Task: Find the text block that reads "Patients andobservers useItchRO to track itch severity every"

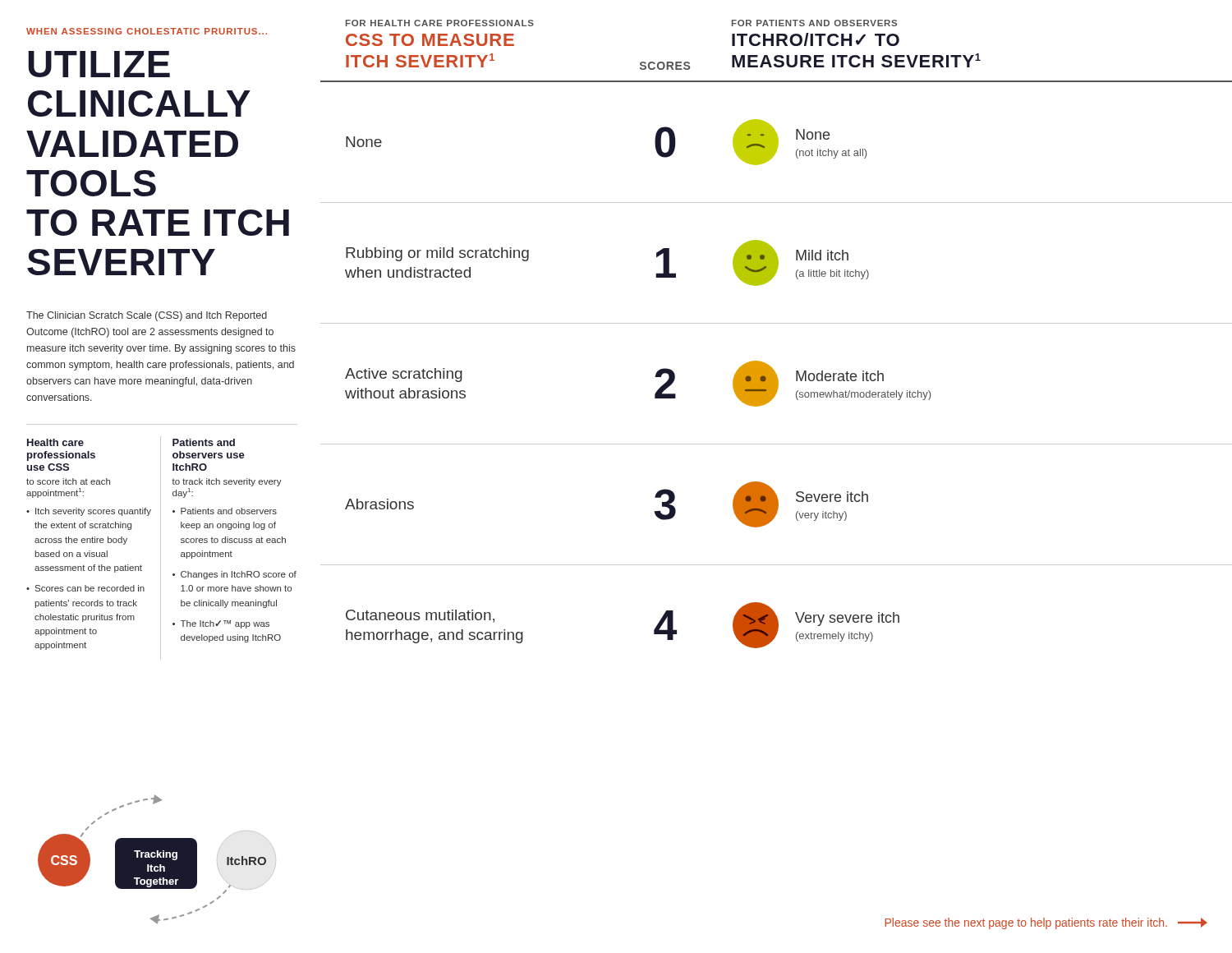Action: click(235, 541)
